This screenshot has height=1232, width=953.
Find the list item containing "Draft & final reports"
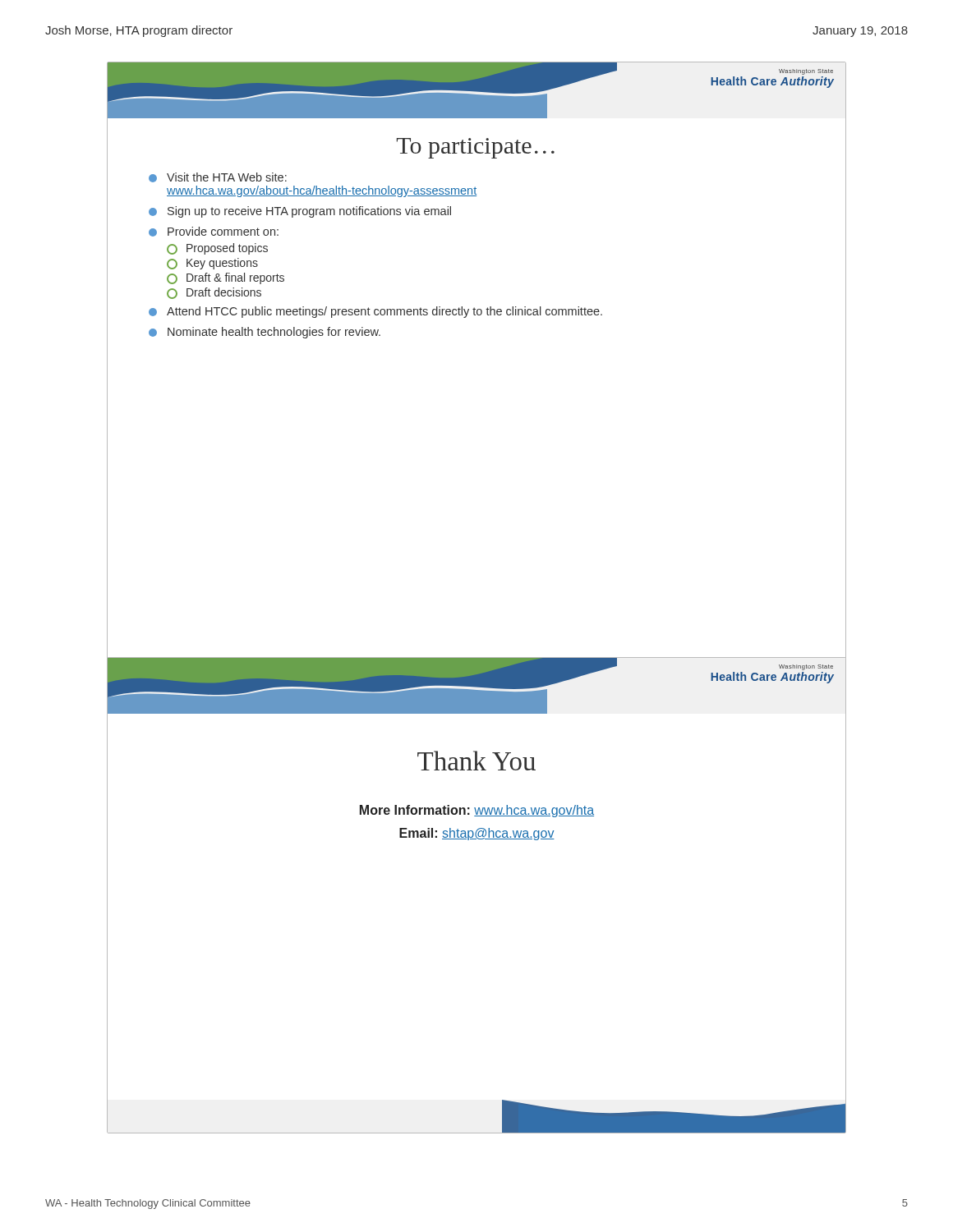226,278
